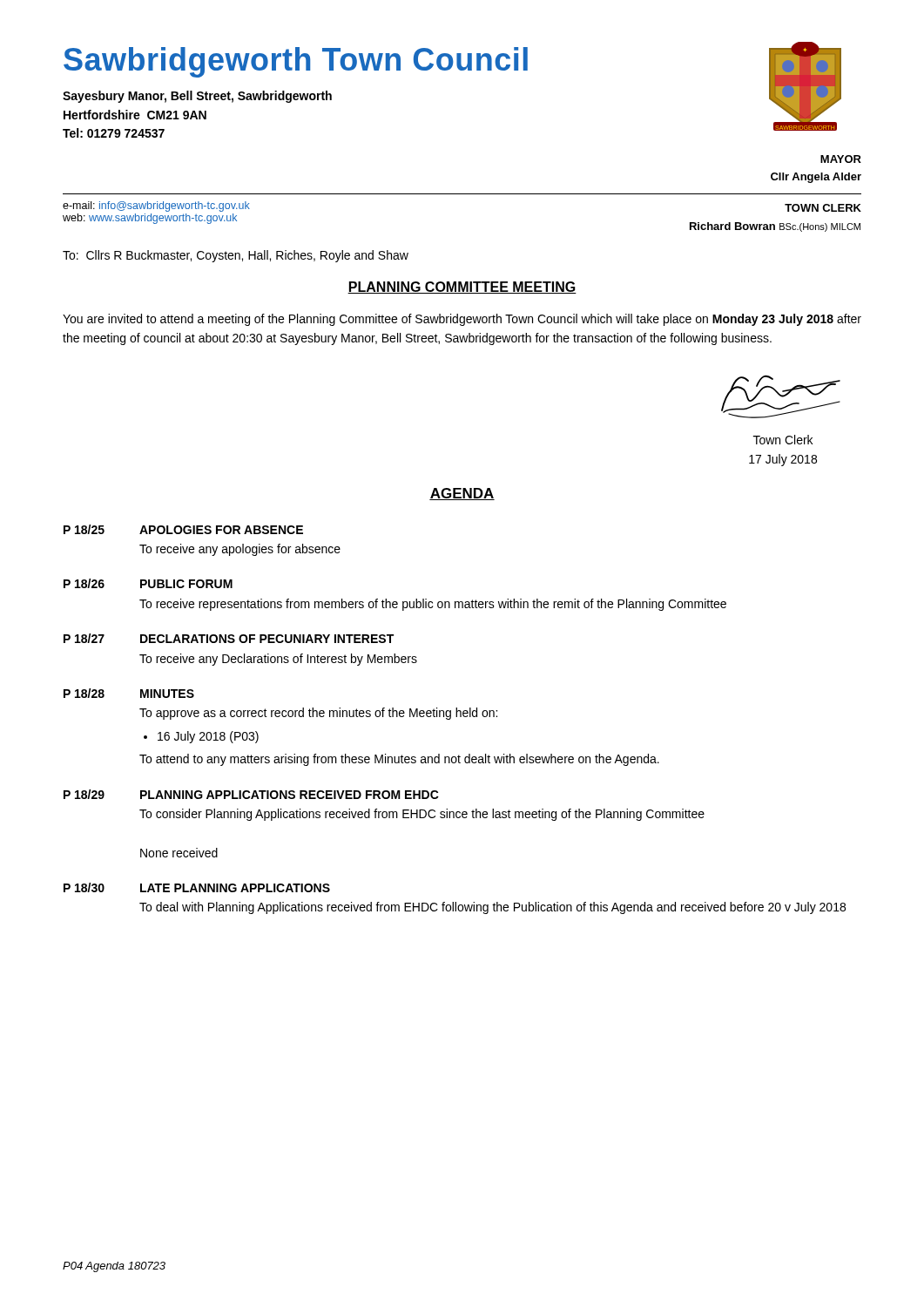Select the block starting "P 18/25 APOLOGIES FOR ABSENCE"

pos(183,529)
